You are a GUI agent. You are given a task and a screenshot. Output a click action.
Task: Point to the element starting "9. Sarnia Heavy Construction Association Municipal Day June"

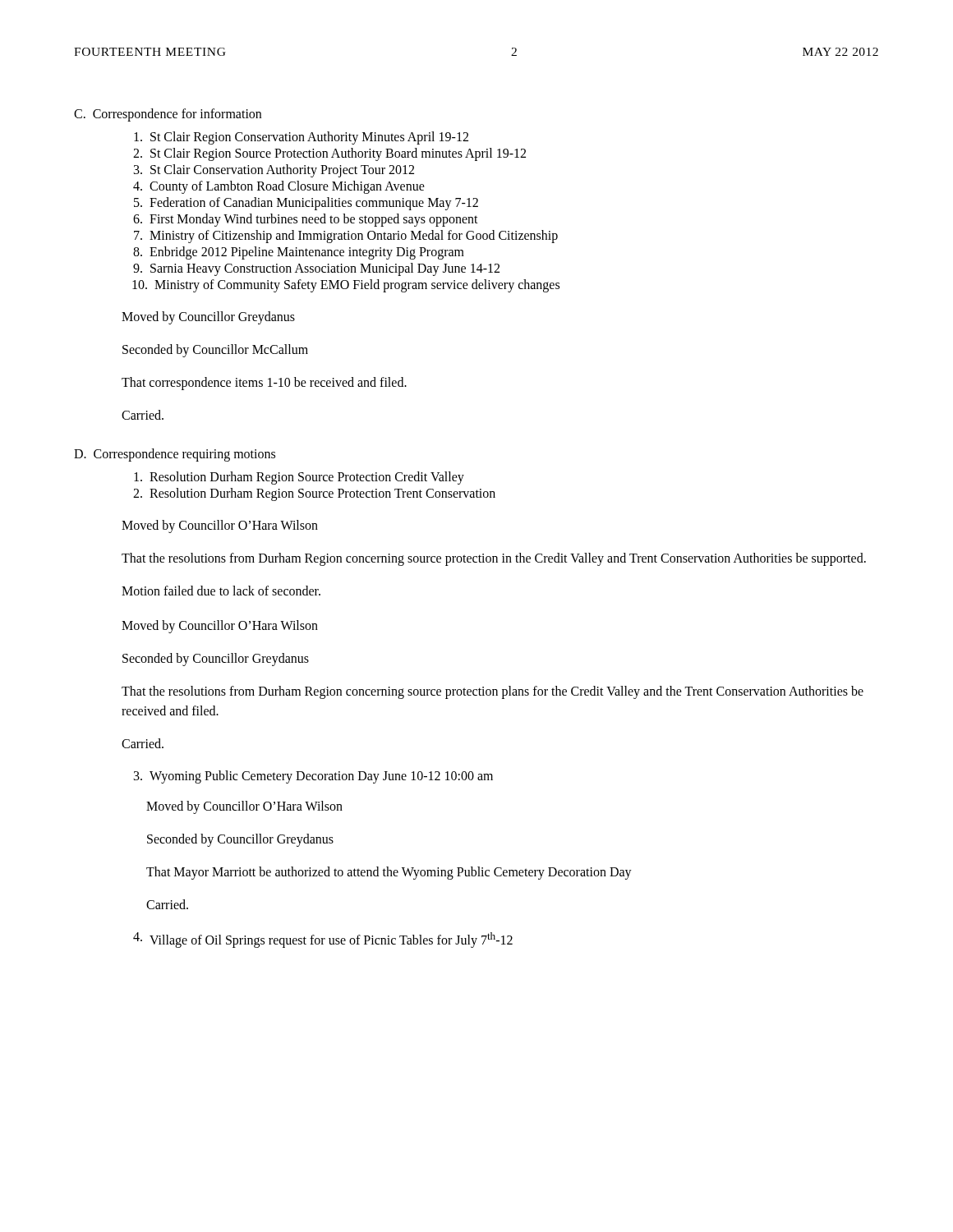311,269
